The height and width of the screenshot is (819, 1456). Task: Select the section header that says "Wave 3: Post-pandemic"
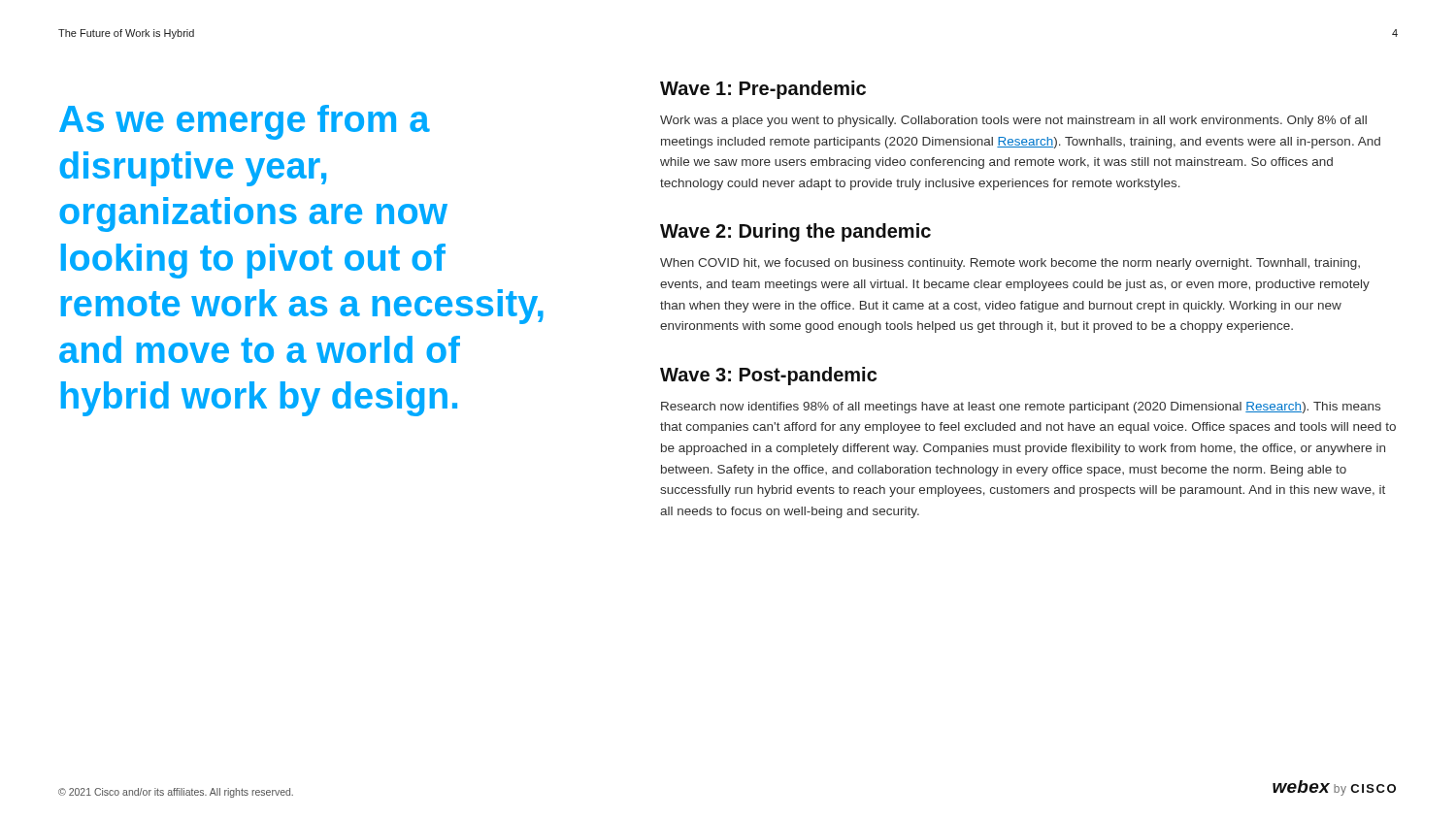click(768, 376)
